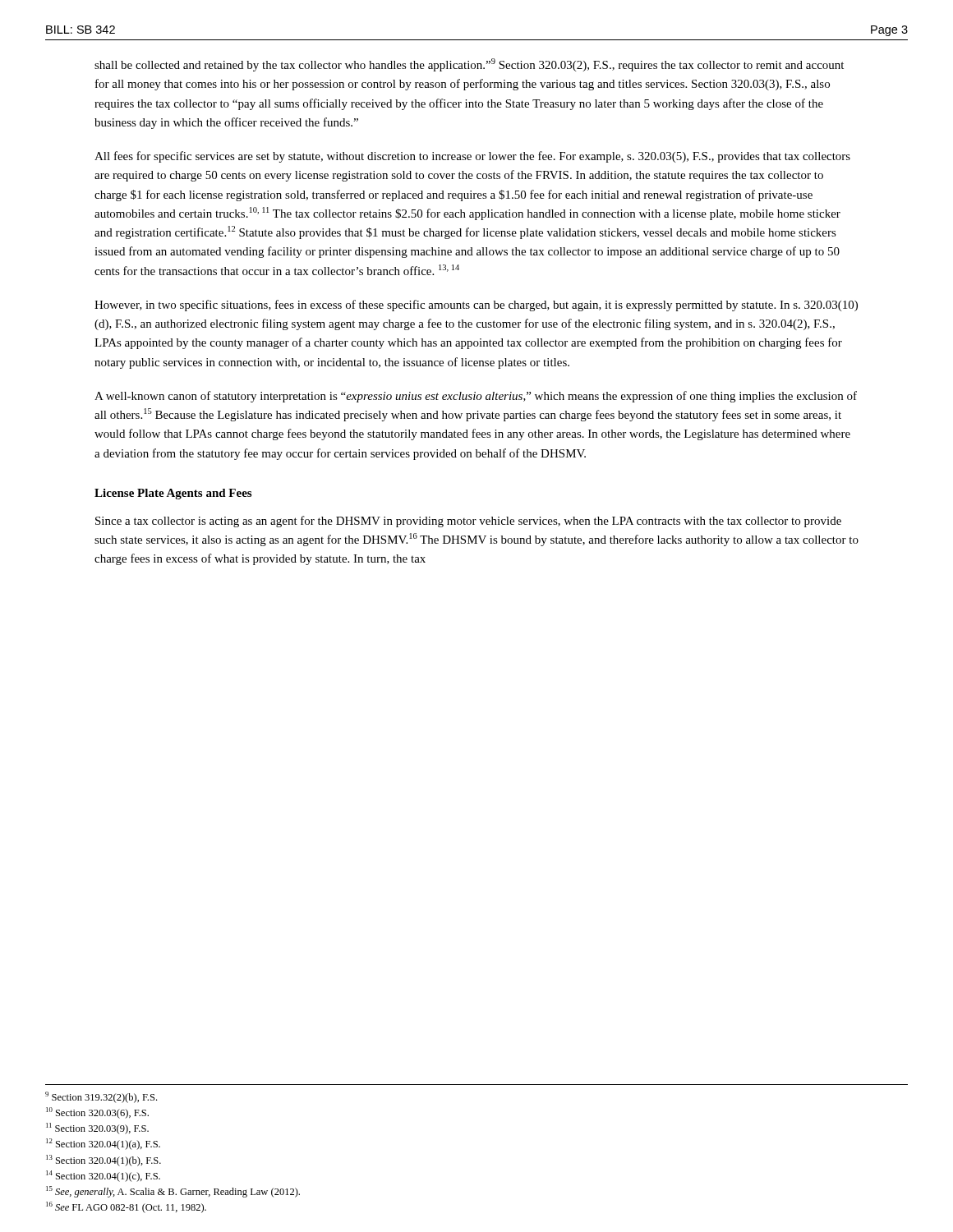Select the footnote that reads "10 Section 320.03(6), F.S."
The height and width of the screenshot is (1232, 953).
pos(97,1112)
